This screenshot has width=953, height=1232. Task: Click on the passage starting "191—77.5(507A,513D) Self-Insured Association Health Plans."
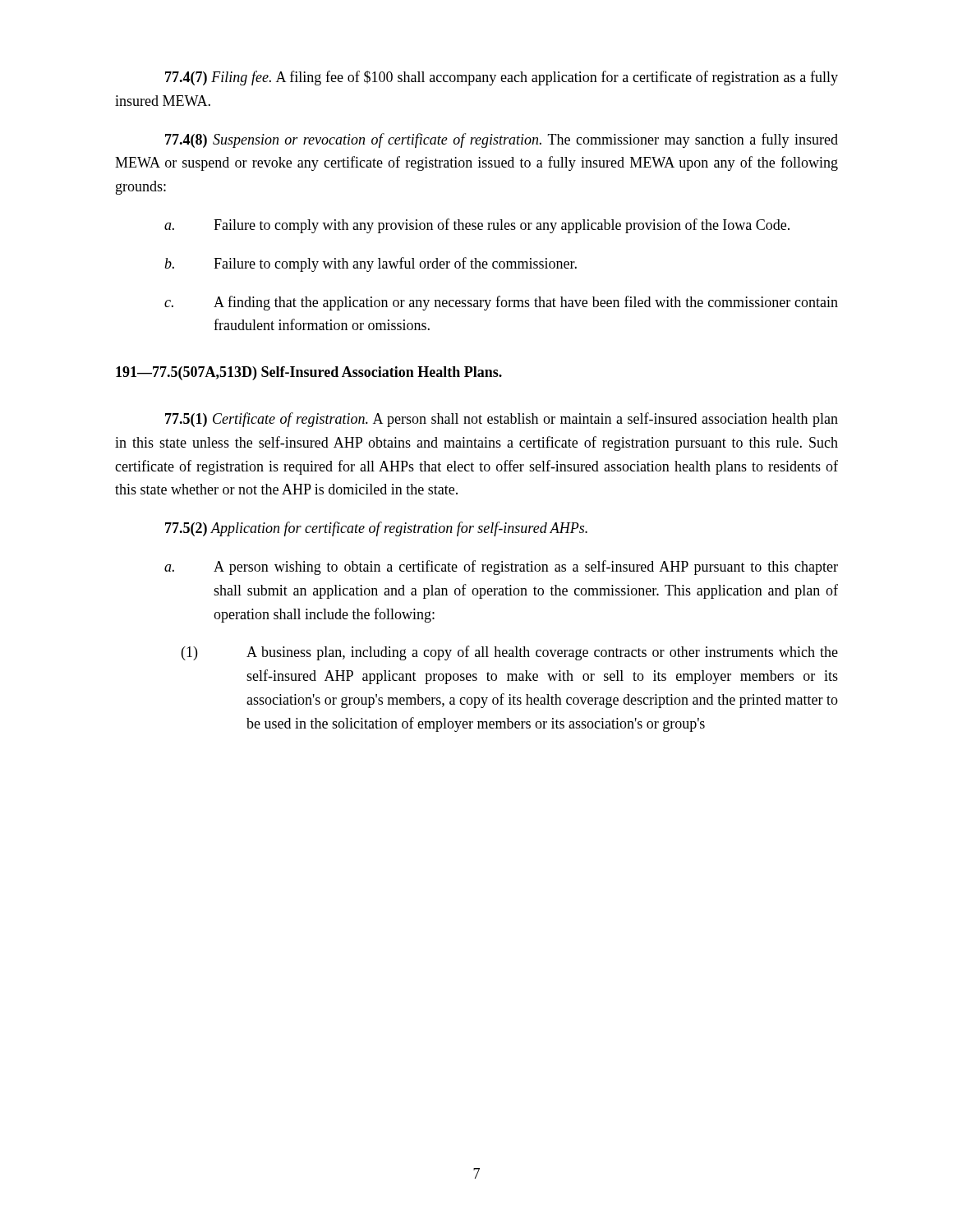coord(476,373)
